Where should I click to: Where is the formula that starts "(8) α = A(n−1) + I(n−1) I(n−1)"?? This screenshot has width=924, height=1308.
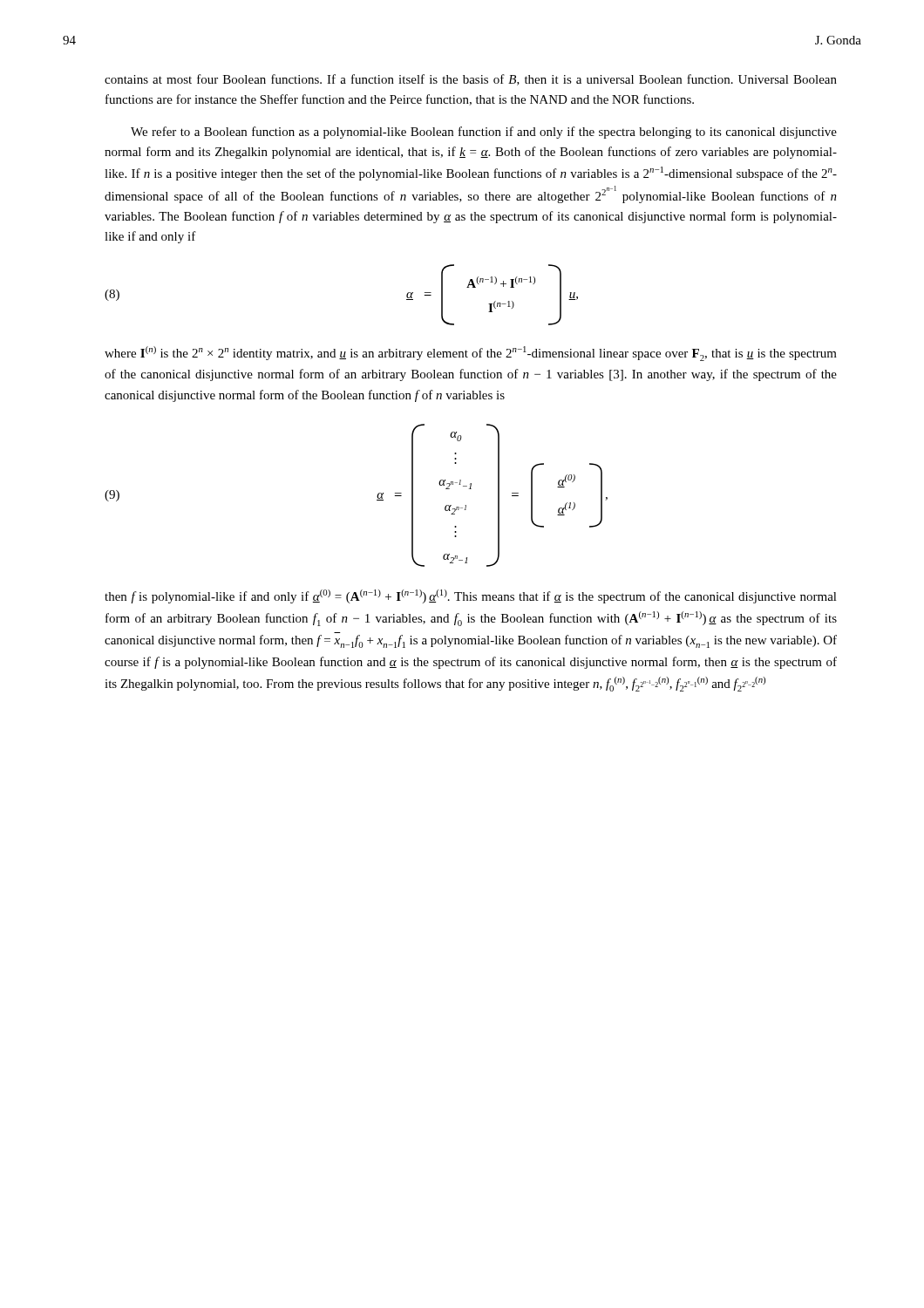point(471,294)
